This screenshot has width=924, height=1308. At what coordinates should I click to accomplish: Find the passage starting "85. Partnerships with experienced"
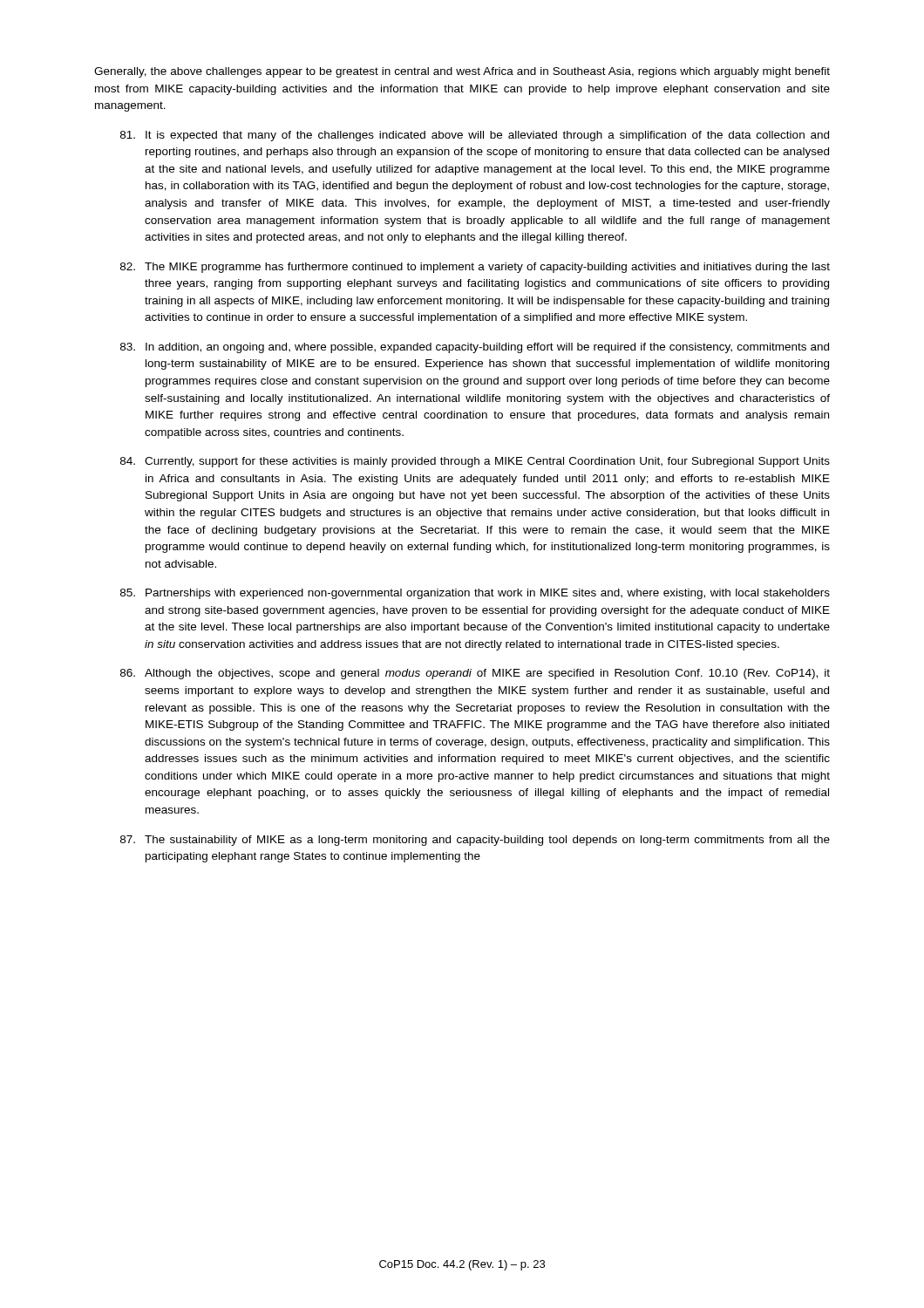[x=462, y=619]
